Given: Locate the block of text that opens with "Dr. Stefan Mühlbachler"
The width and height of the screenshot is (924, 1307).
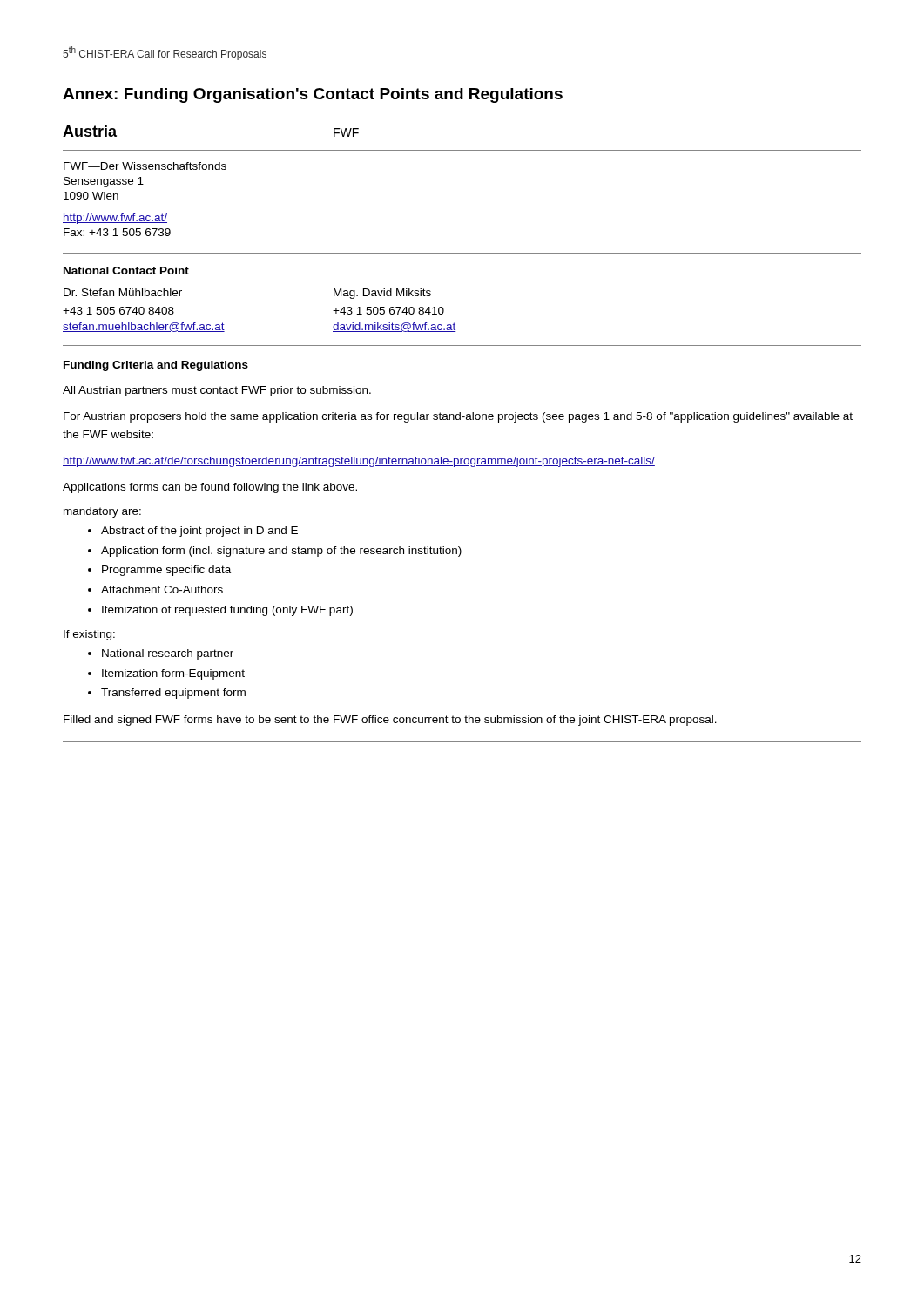Looking at the screenshot, I should 123,294.
